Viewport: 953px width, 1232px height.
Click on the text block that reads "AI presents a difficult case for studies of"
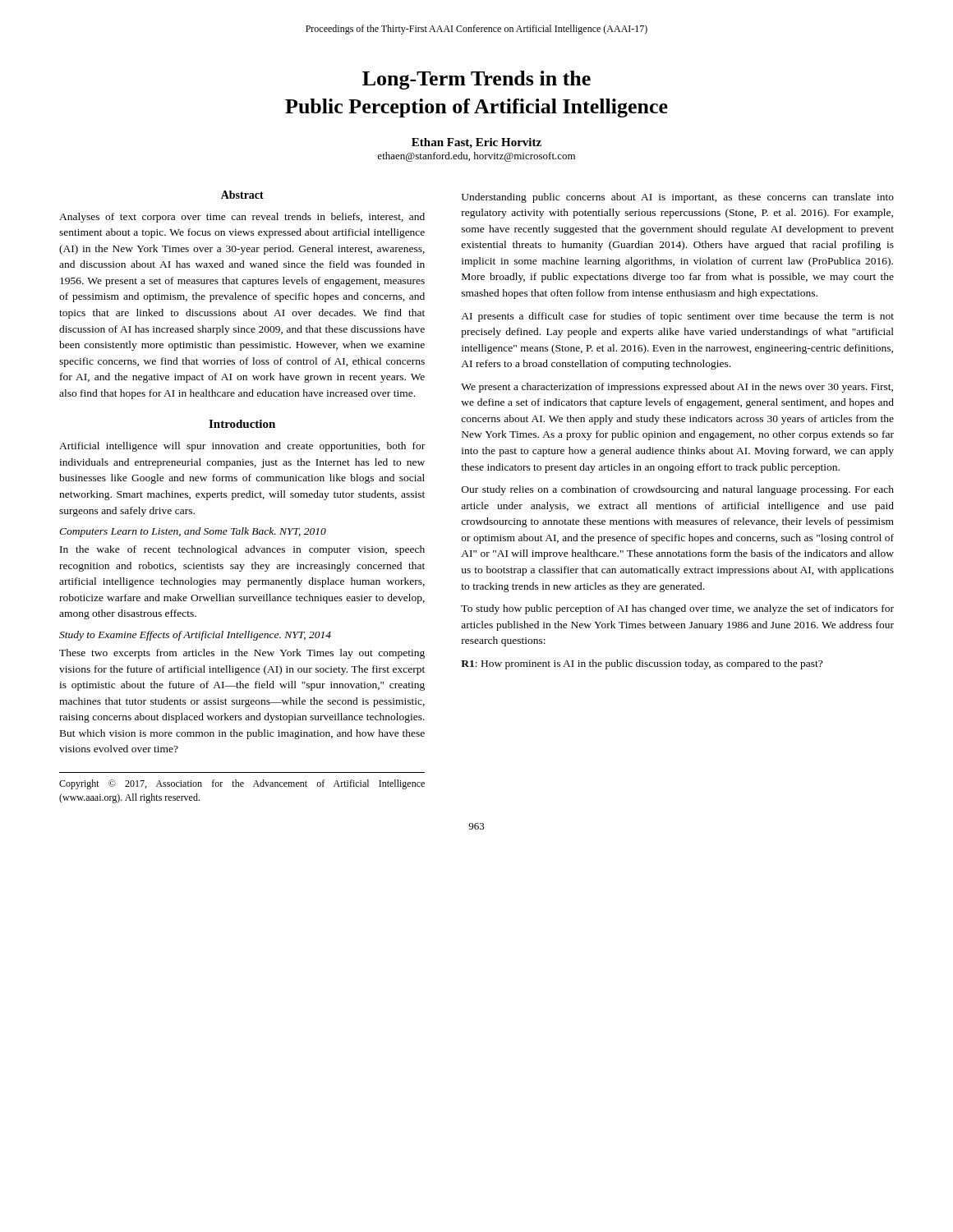click(x=677, y=340)
